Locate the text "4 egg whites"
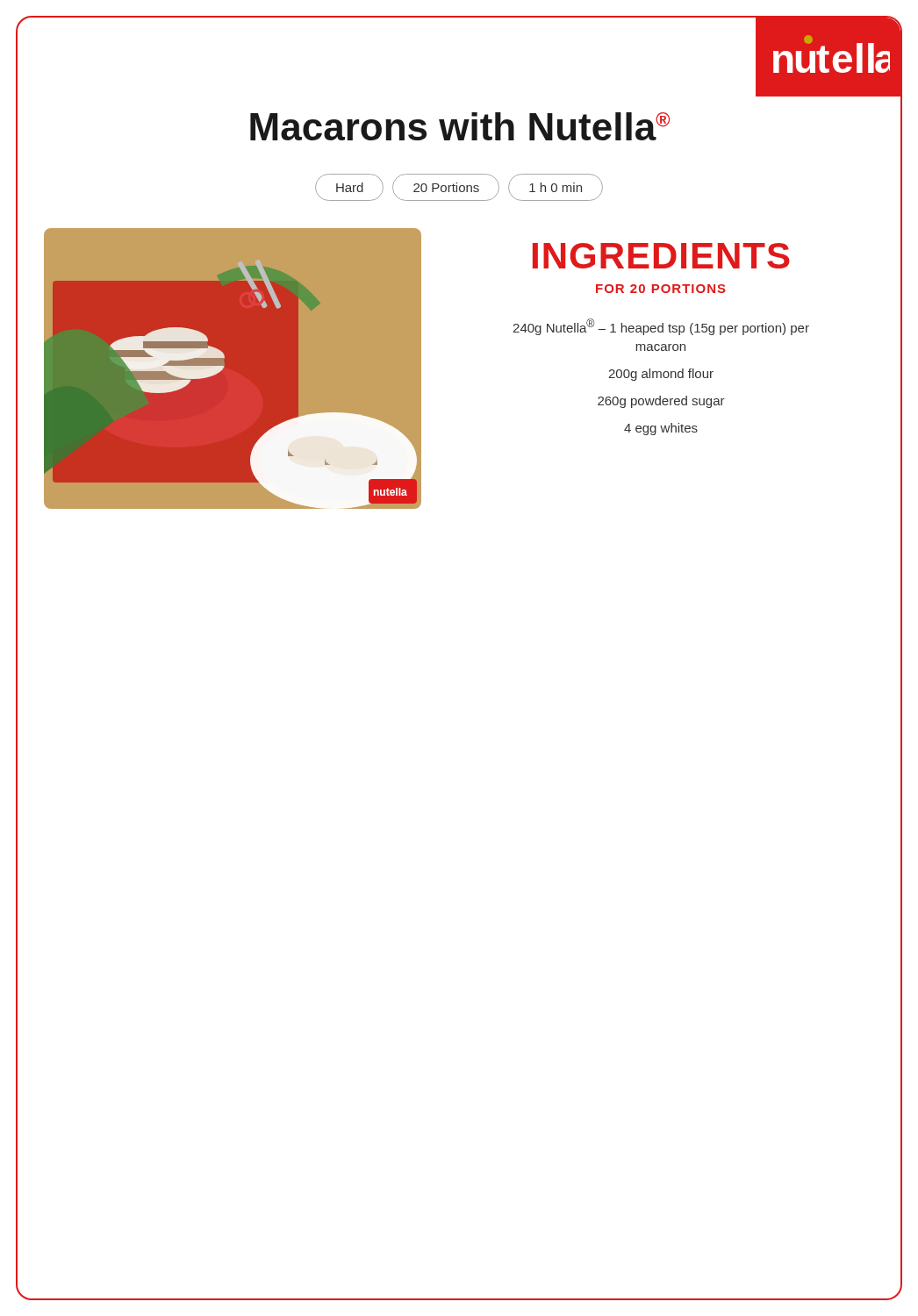Image resolution: width=918 pixels, height=1316 pixels. (x=661, y=428)
